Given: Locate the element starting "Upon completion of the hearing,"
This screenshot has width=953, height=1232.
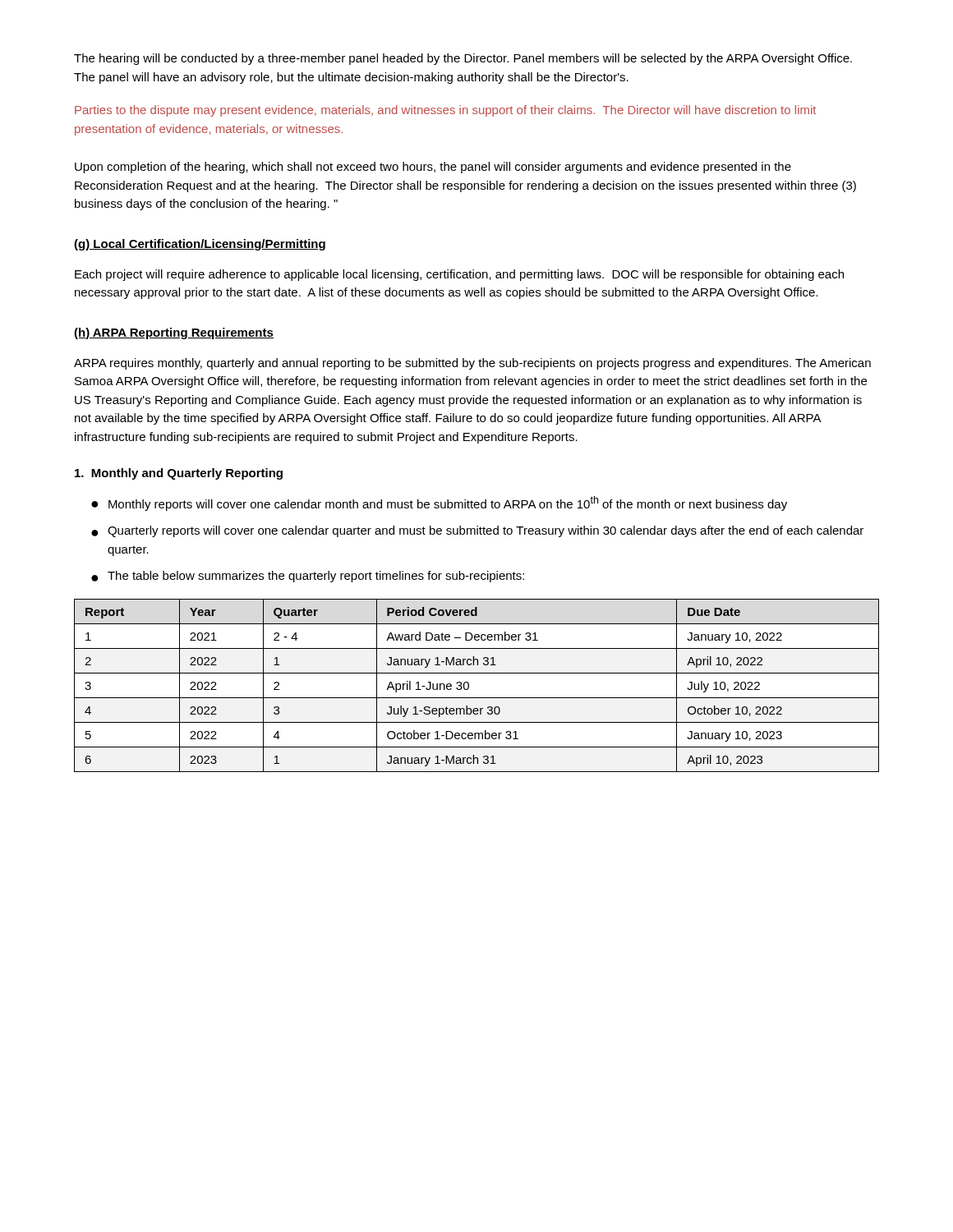Looking at the screenshot, I should (x=465, y=185).
